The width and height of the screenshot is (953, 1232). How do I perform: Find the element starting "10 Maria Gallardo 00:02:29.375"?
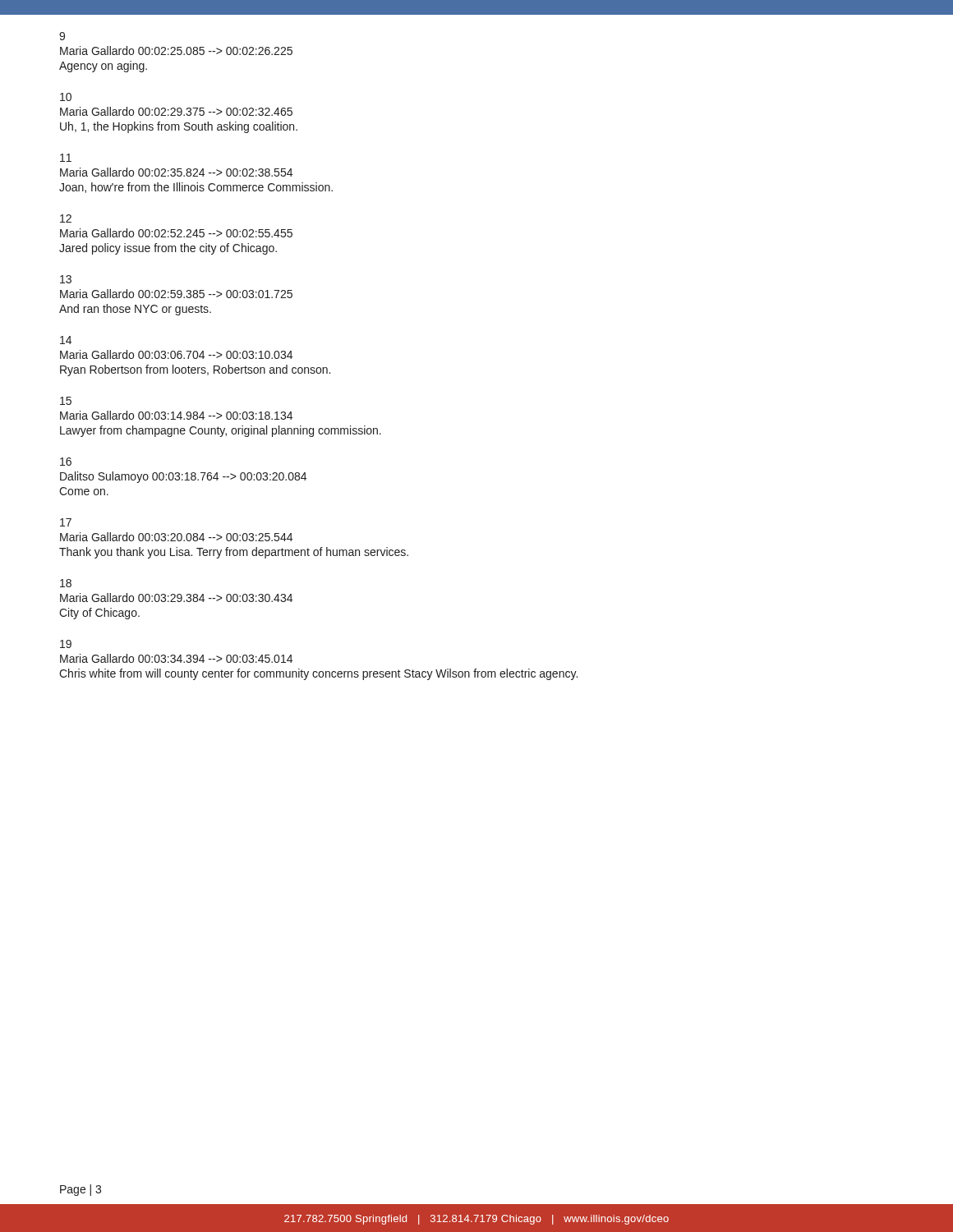pos(66,97)
